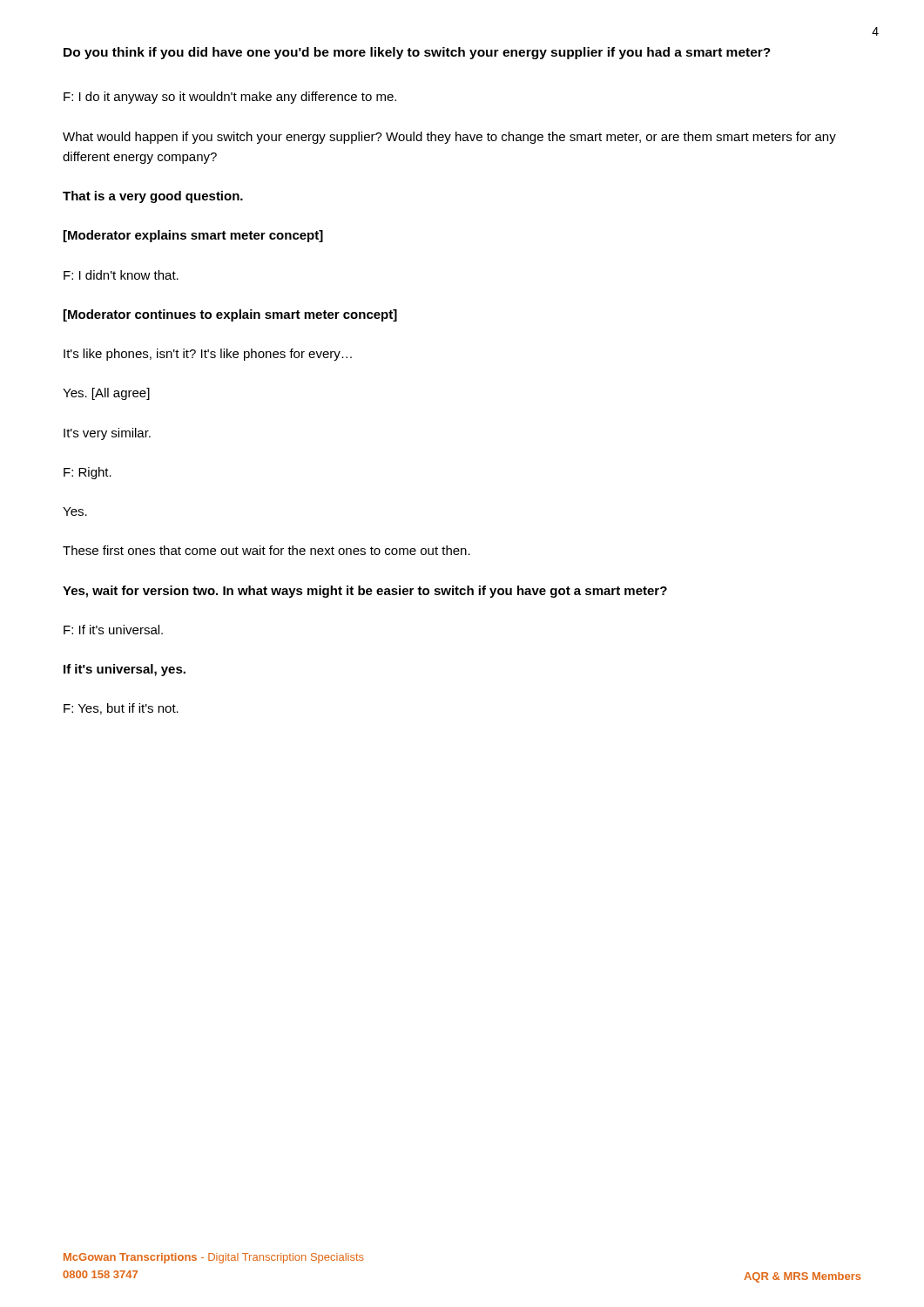The height and width of the screenshot is (1307, 924).
Task: Find the text containing "It's very similar."
Action: [107, 432]
